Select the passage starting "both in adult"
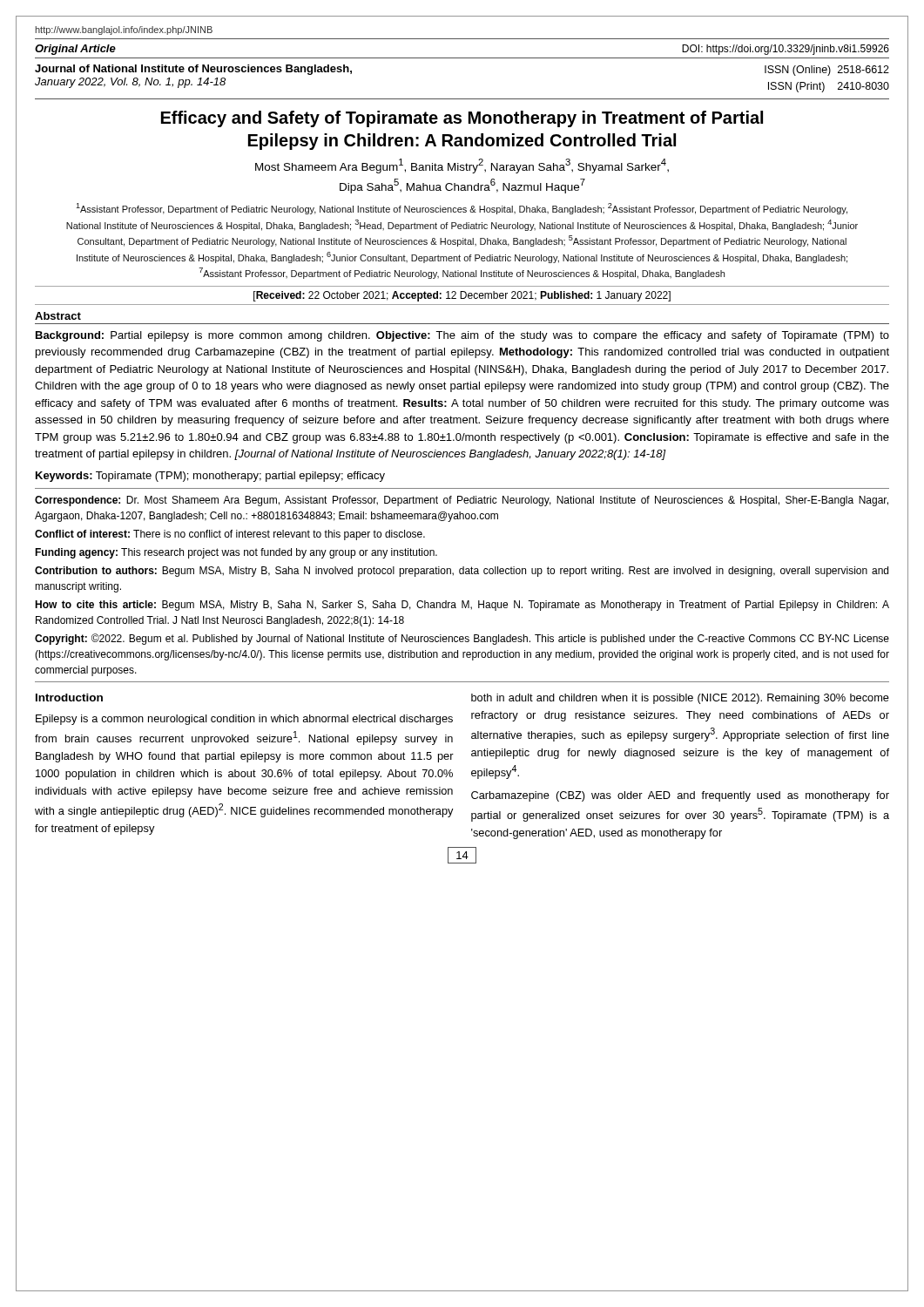Screen dimensions: 1307x924 coord(680,735)
